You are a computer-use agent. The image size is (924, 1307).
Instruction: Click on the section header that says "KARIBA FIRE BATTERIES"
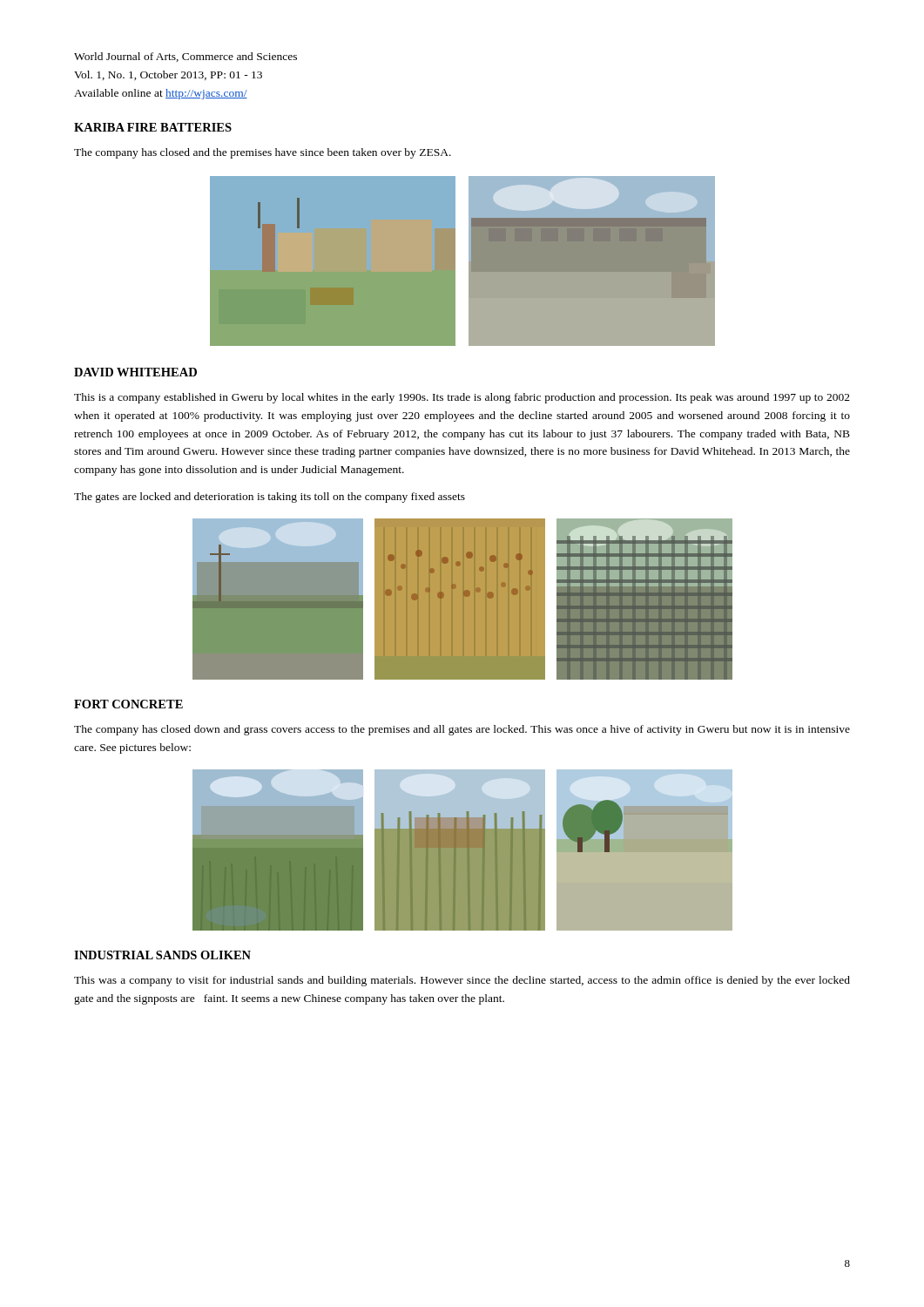click(x=153, y=127)
